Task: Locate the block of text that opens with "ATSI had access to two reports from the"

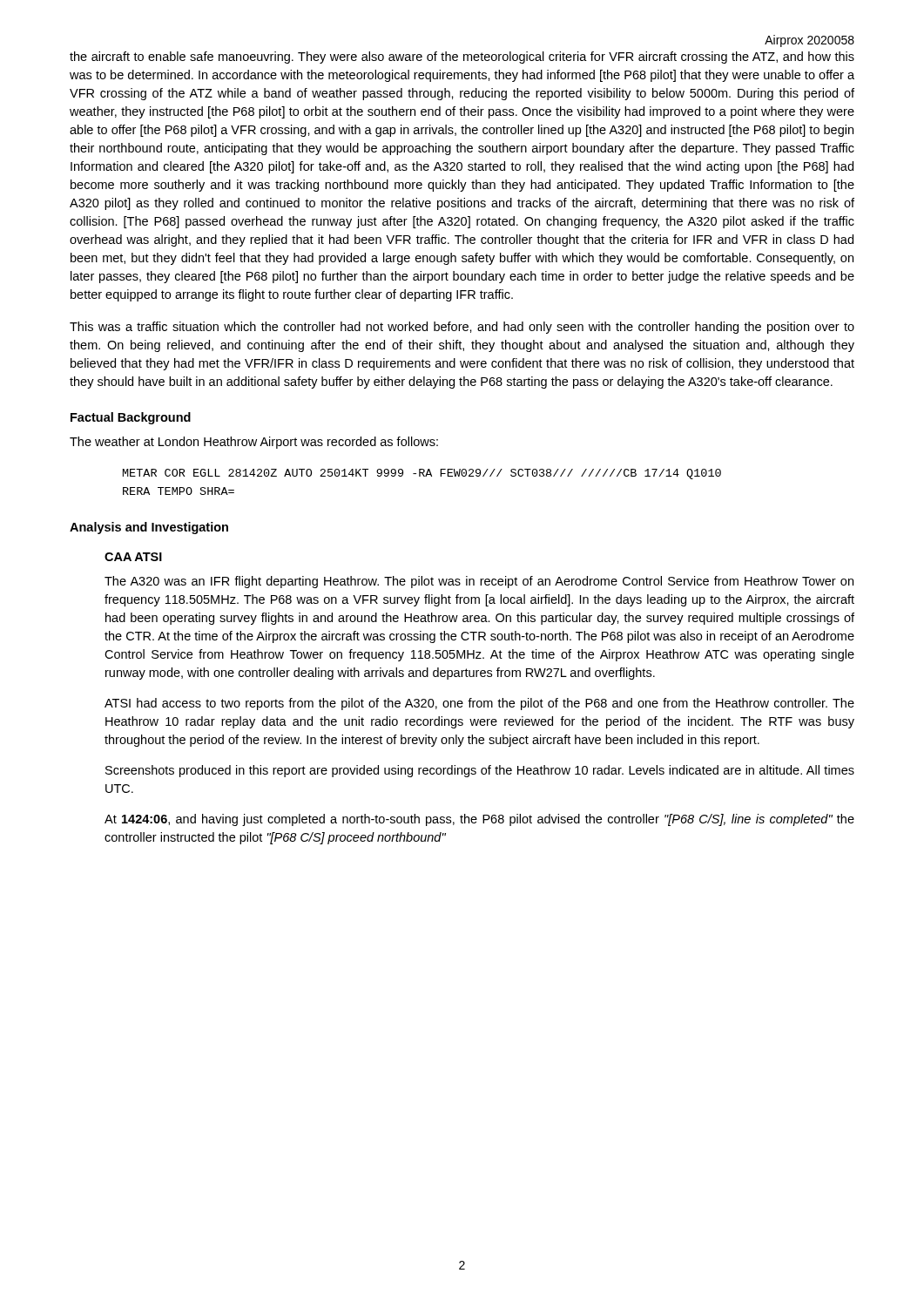Action: pos(479,721)
